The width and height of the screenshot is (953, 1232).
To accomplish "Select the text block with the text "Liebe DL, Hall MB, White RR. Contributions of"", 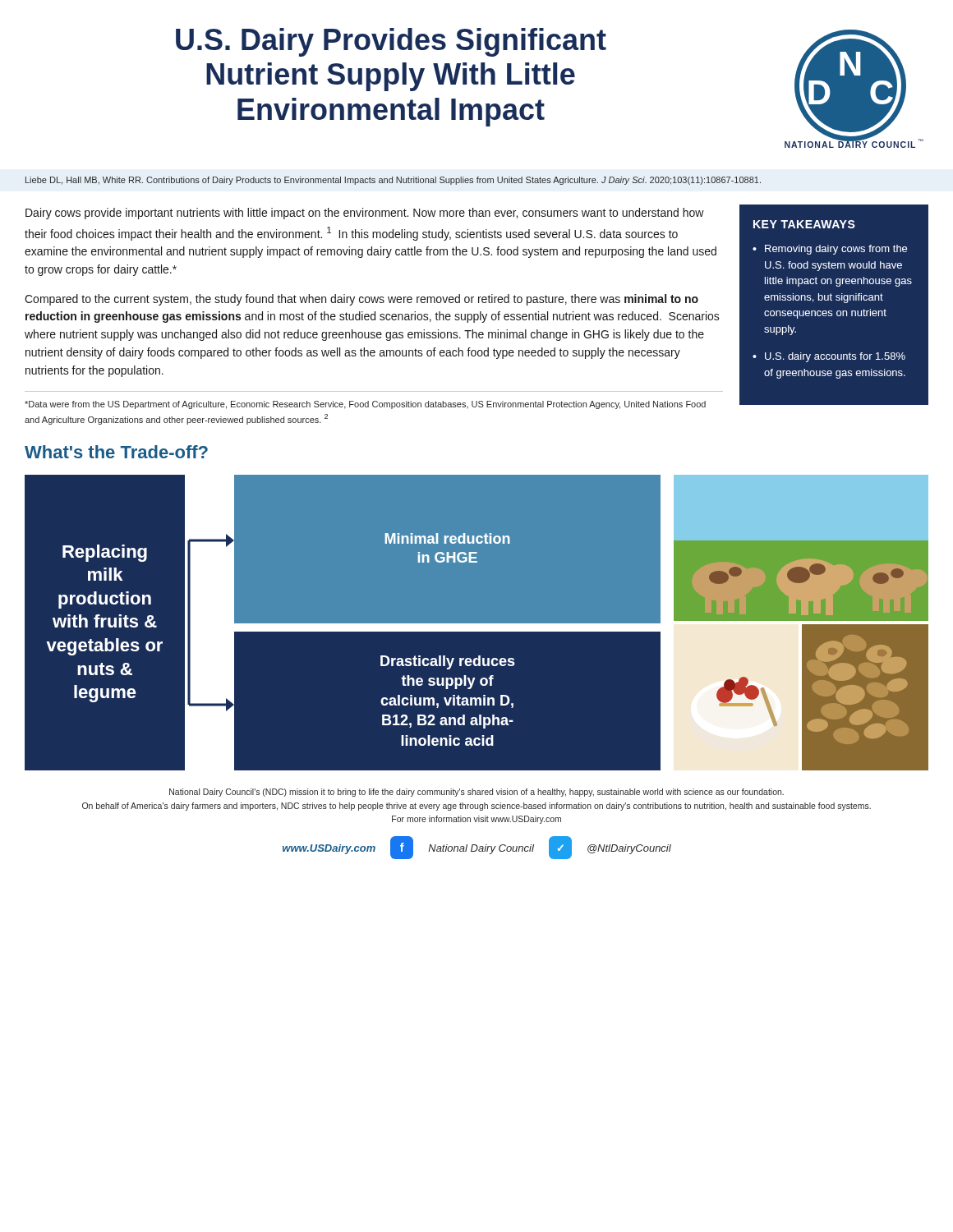I will (x=393, y=180).
